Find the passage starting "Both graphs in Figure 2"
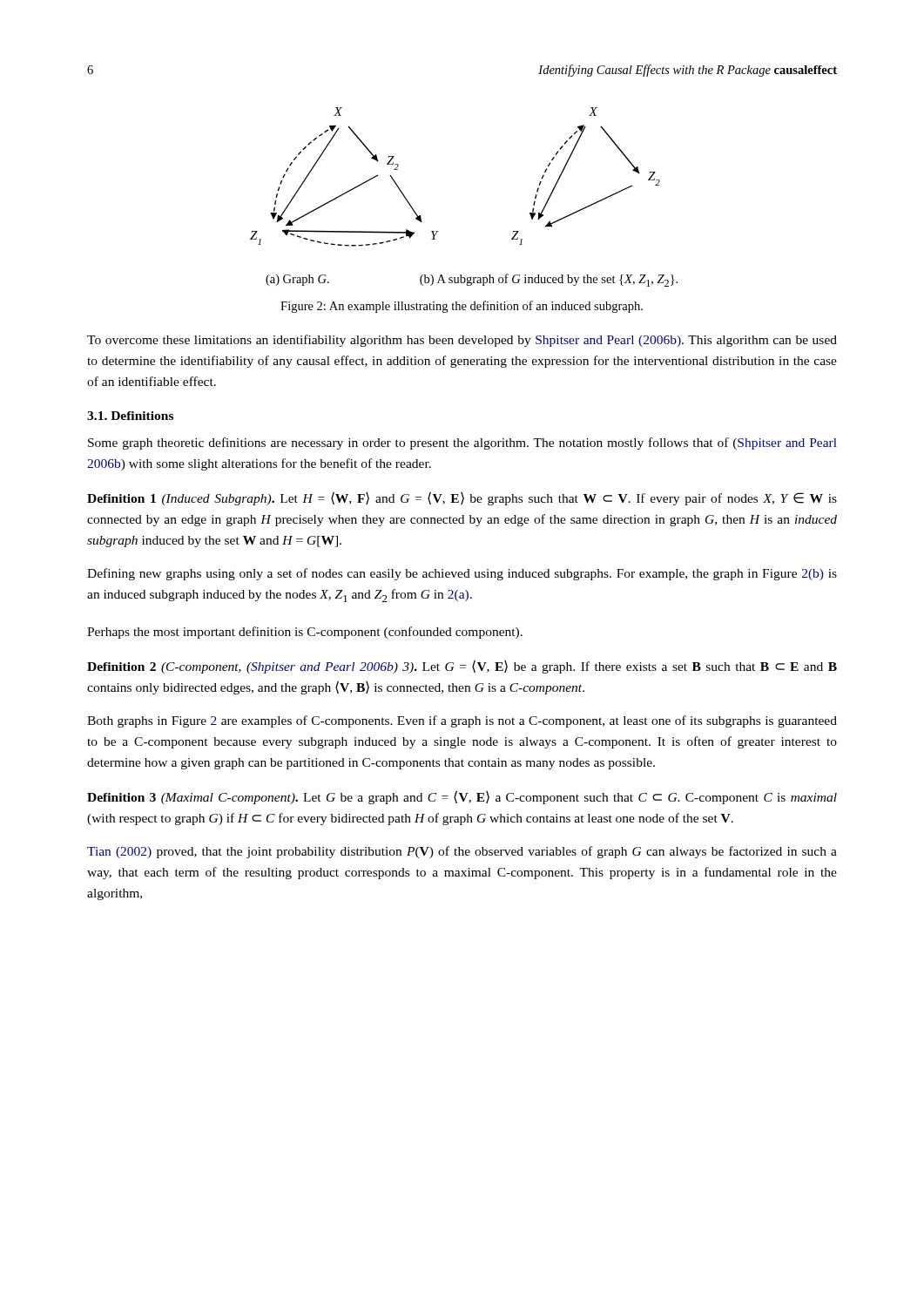The height and width of the screenshot is (1307, 924). 462,741
